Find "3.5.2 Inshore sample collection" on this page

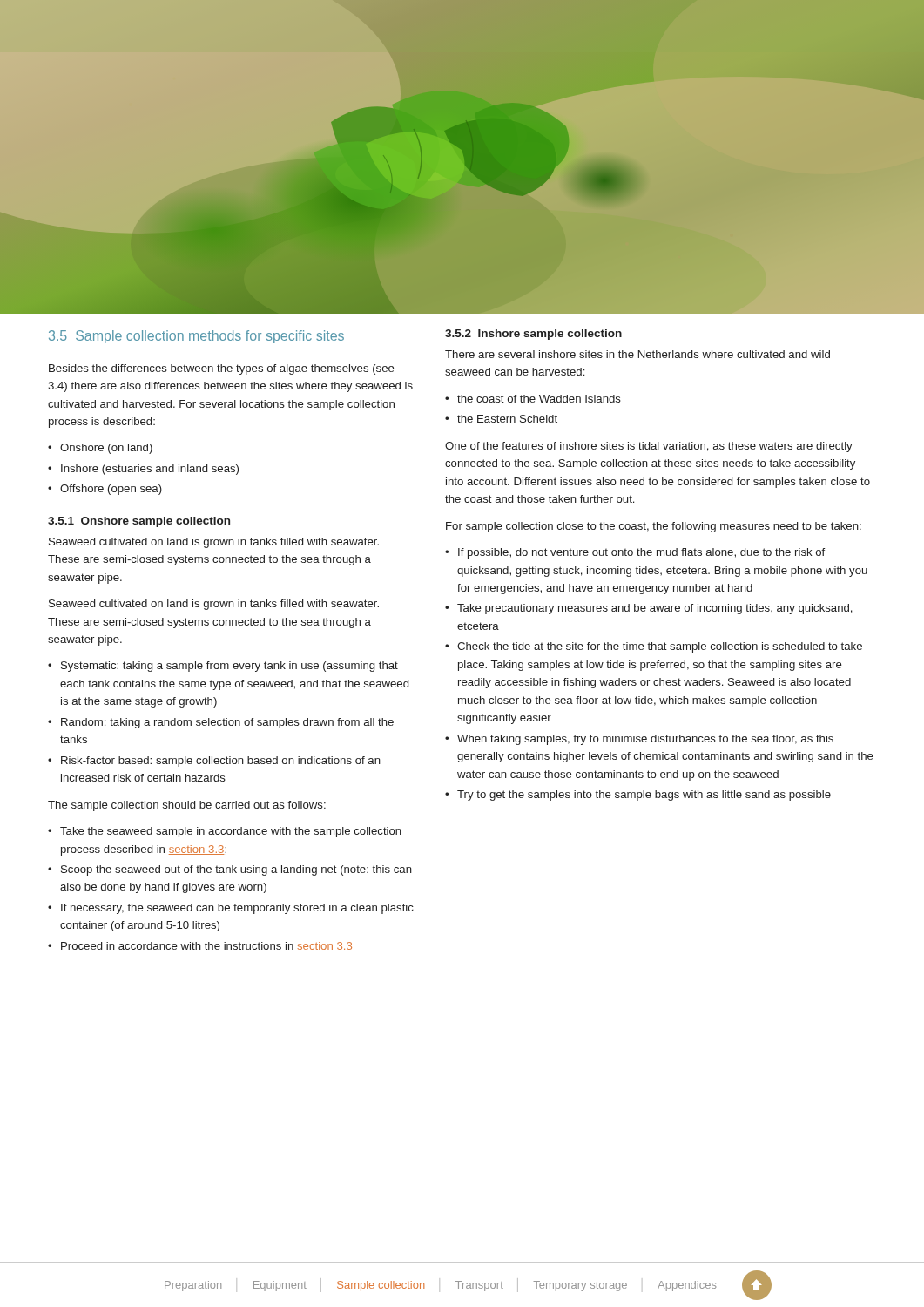[534, 333]
